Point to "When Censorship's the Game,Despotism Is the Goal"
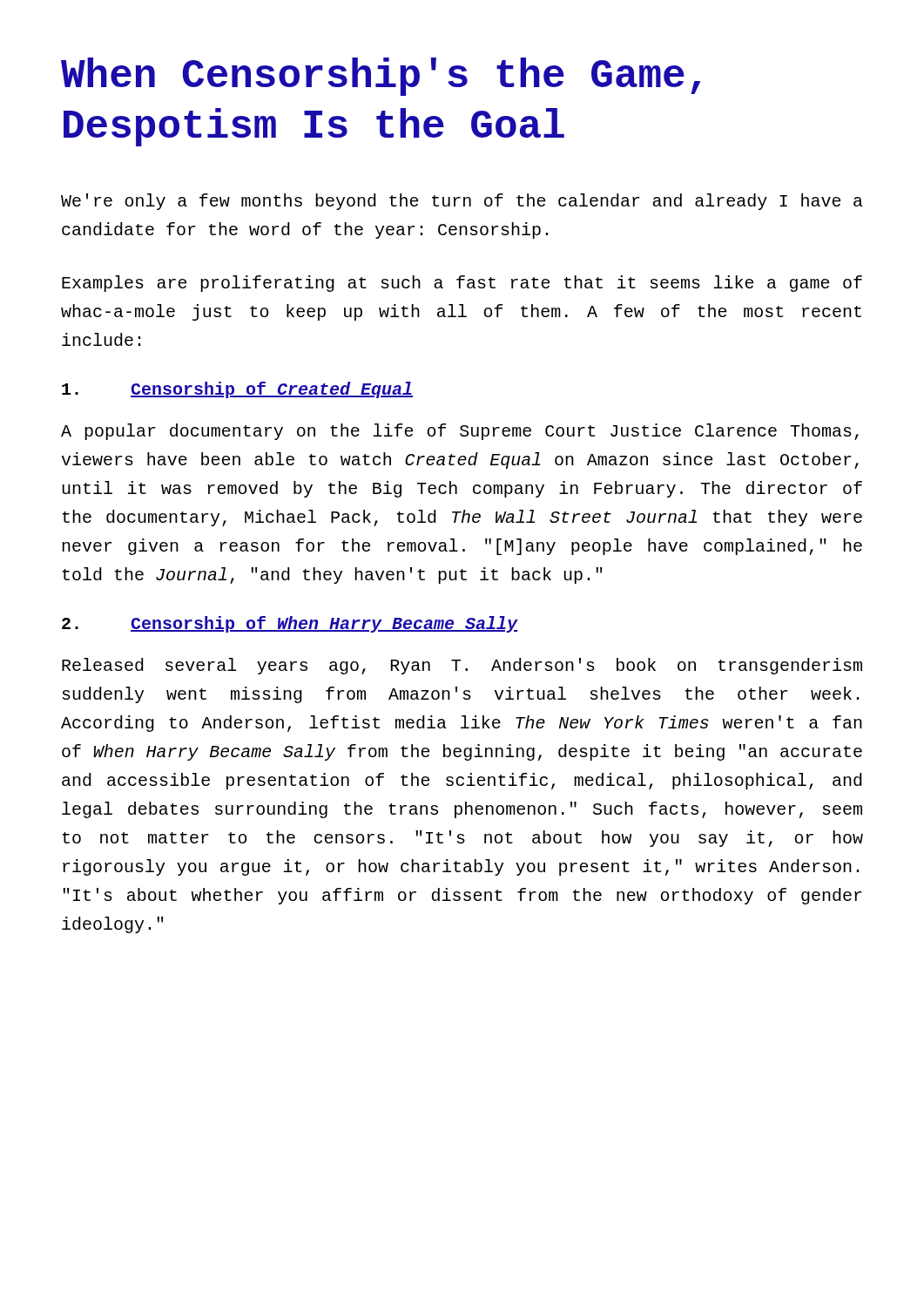Screen dimensions: 1307x924 (462, 102)
